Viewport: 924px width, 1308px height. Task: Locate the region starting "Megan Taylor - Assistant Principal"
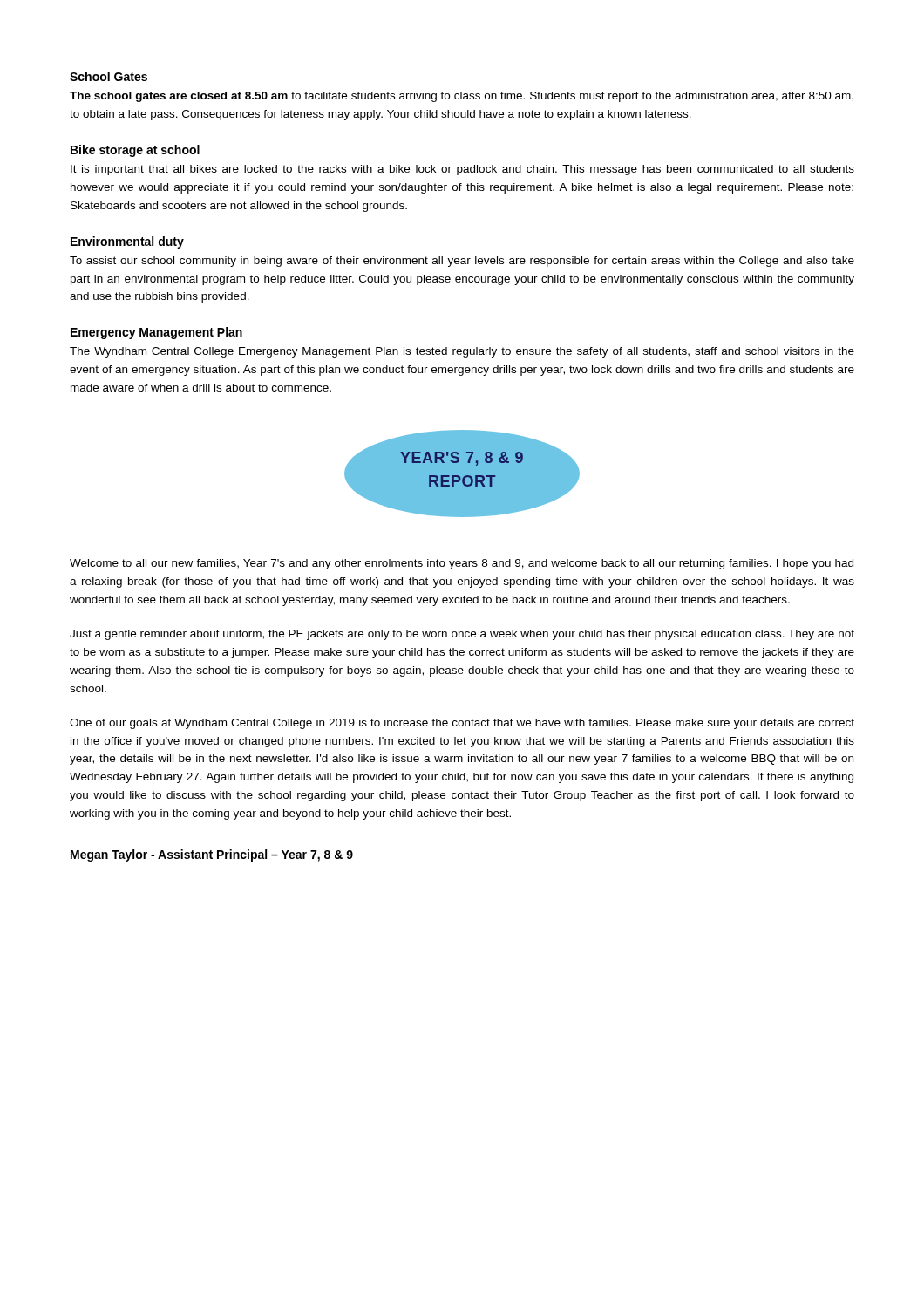click(x=211, y=855)
